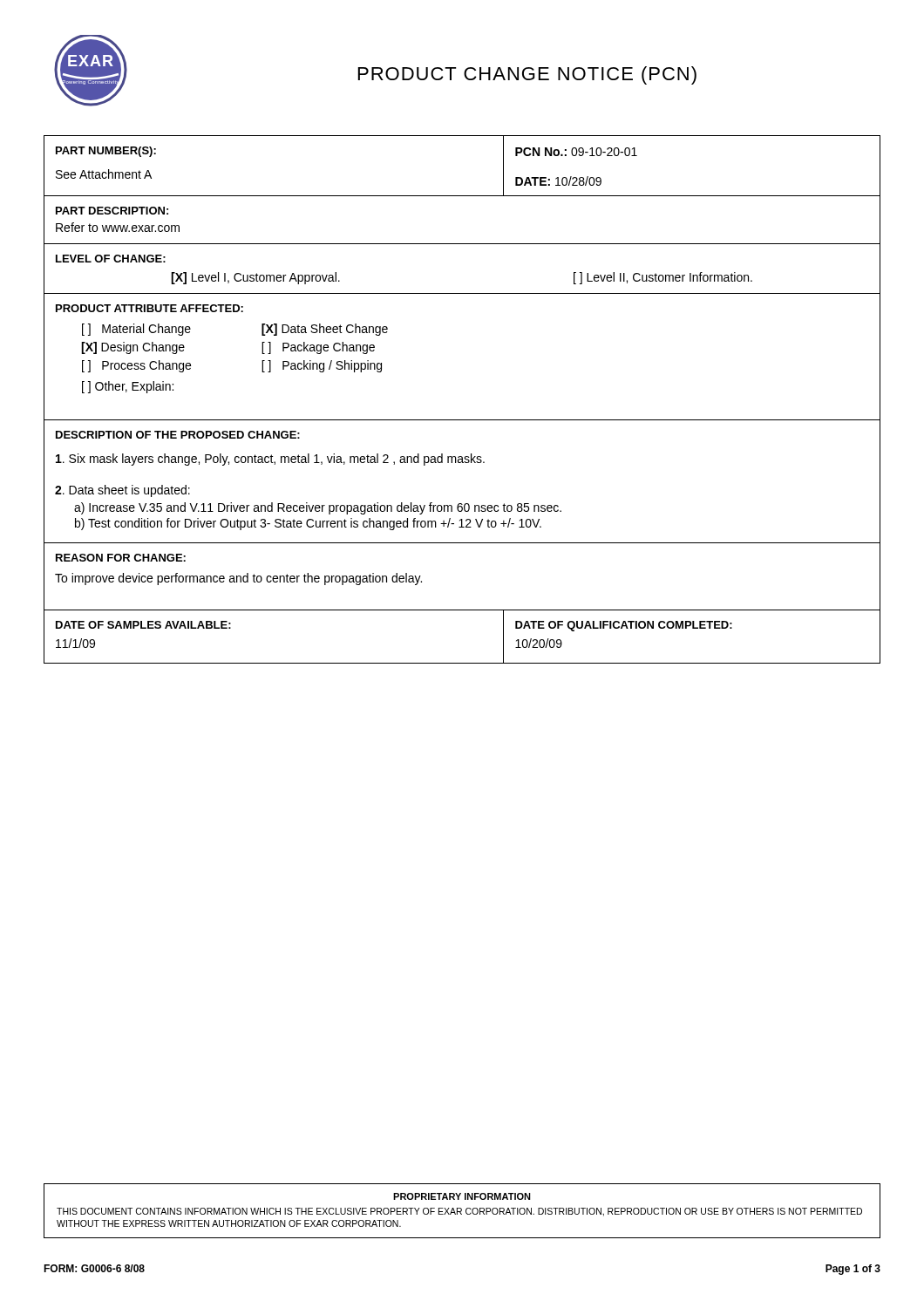Find the list item with the text "Six mask layers change, Poly,"
This screenshot has height=1308, width=924.
(x=270, y=459)
